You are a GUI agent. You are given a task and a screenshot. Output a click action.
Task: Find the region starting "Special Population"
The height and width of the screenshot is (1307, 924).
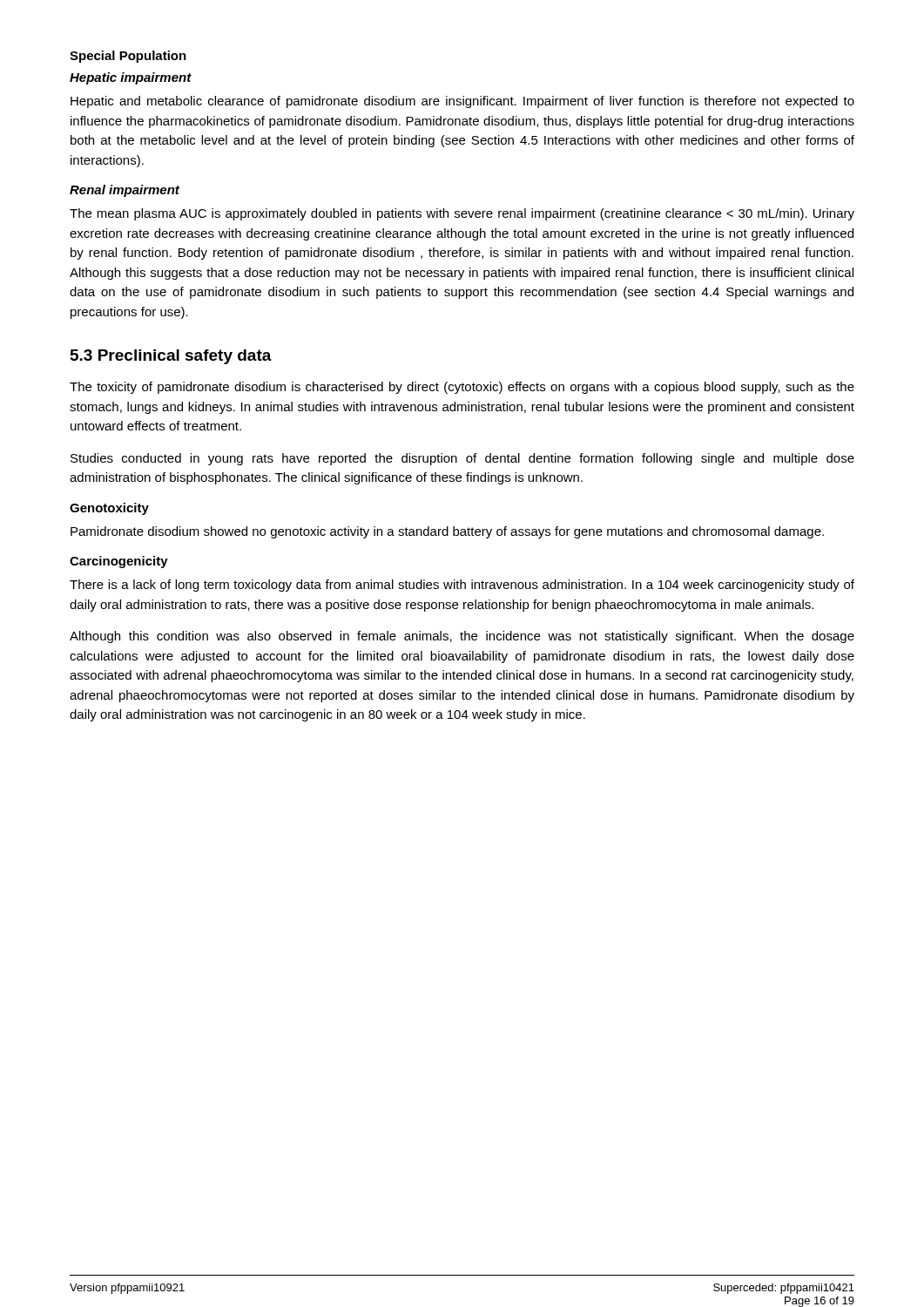point(128,55)
